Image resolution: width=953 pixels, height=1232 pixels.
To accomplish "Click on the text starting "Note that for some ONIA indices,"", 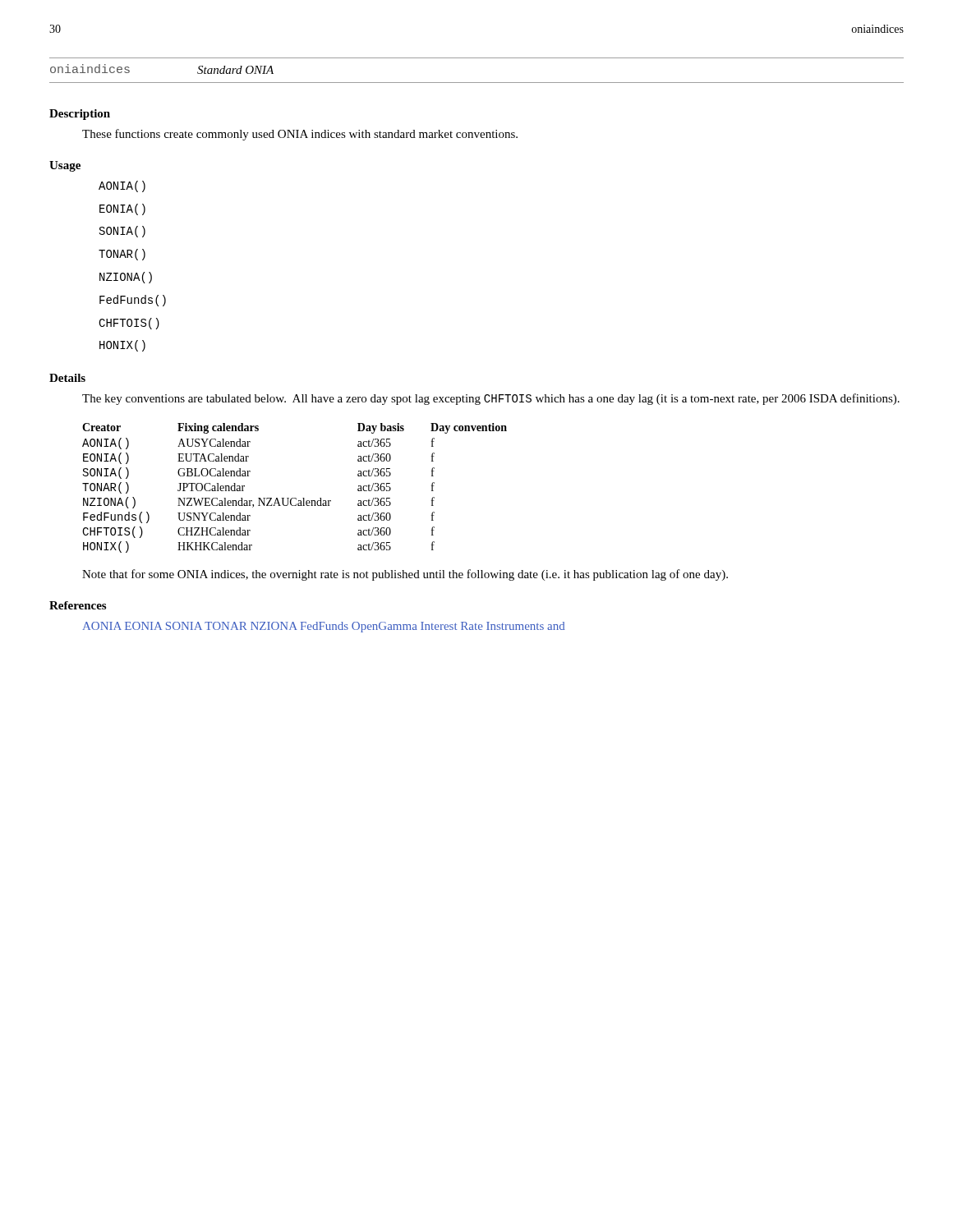I will pyautogui.click(x=405, y=574).
